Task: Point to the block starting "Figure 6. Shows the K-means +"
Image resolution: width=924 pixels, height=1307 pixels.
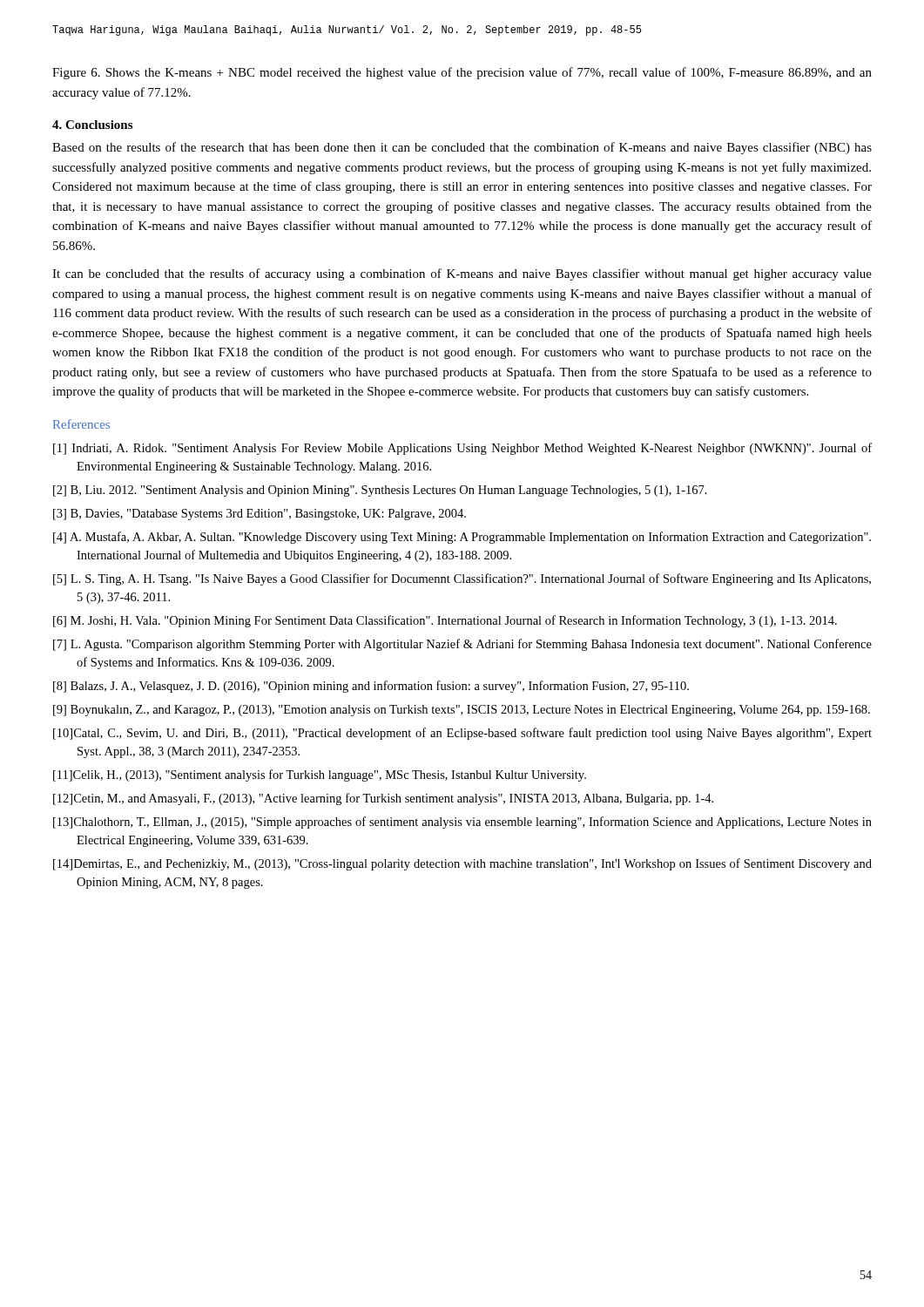Action: click(x=462, y=82)
